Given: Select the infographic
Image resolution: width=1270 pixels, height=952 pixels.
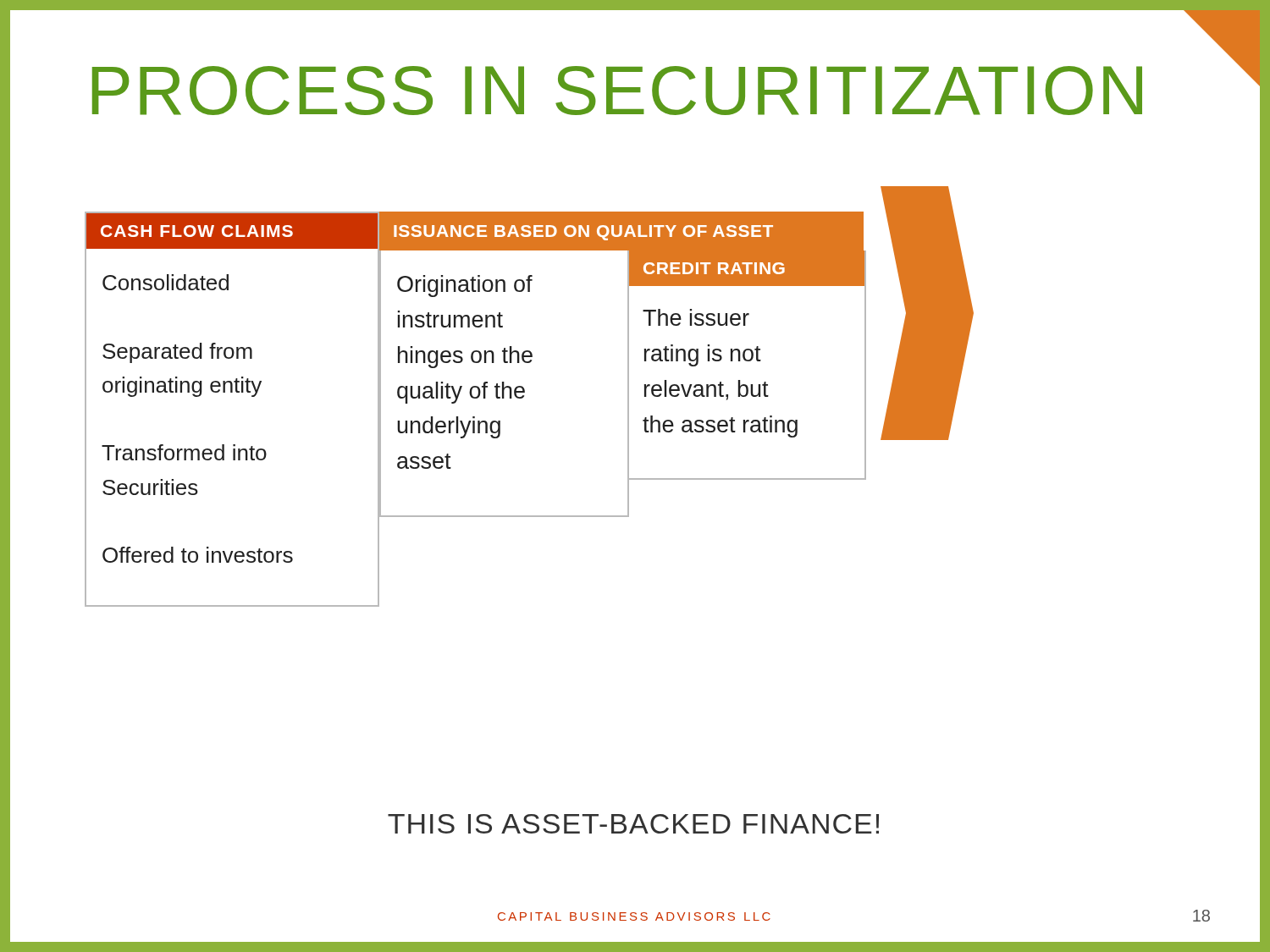Looking at the screenshot, I should pos(491,419).
